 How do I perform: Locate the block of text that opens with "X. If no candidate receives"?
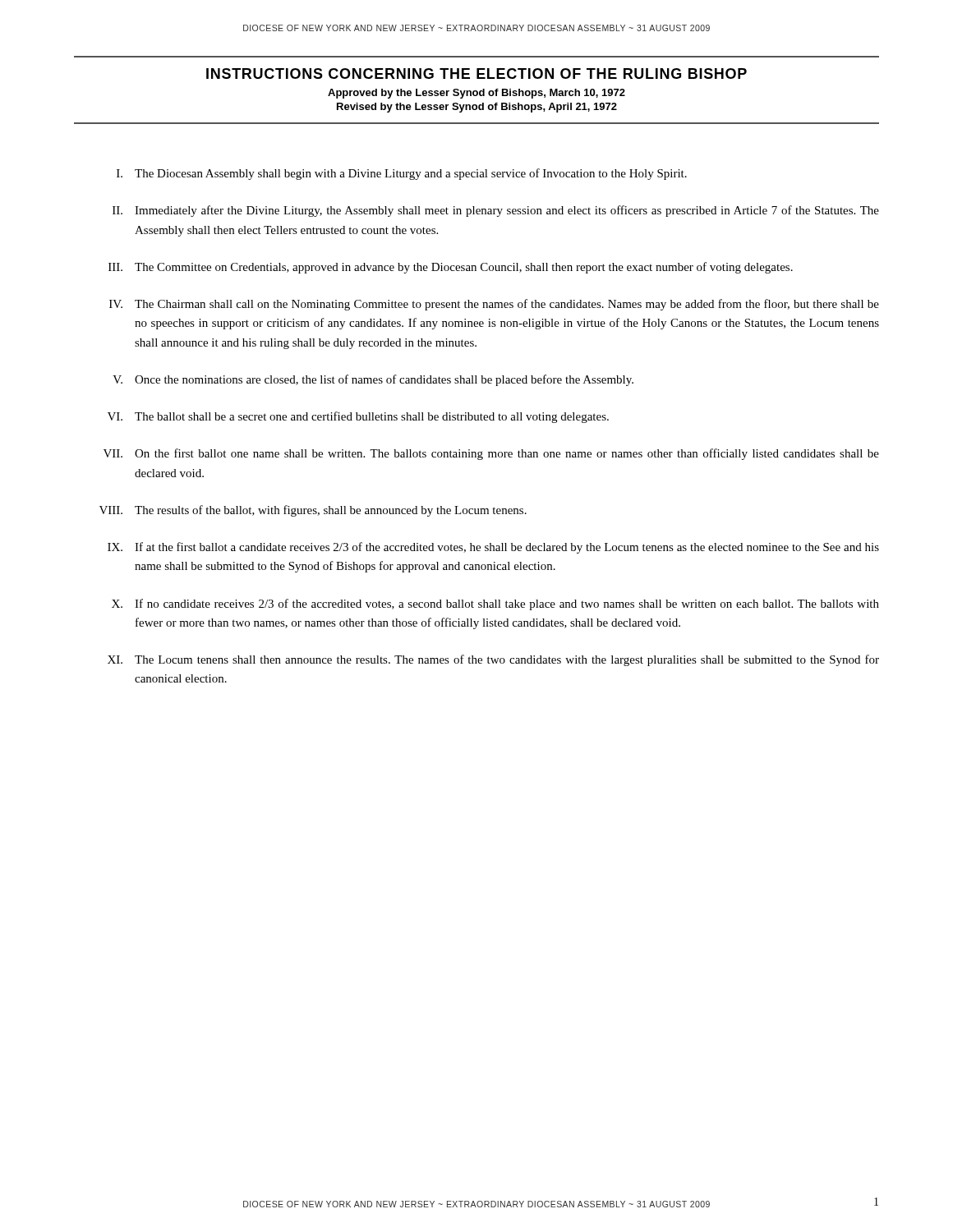pos(476,613)
